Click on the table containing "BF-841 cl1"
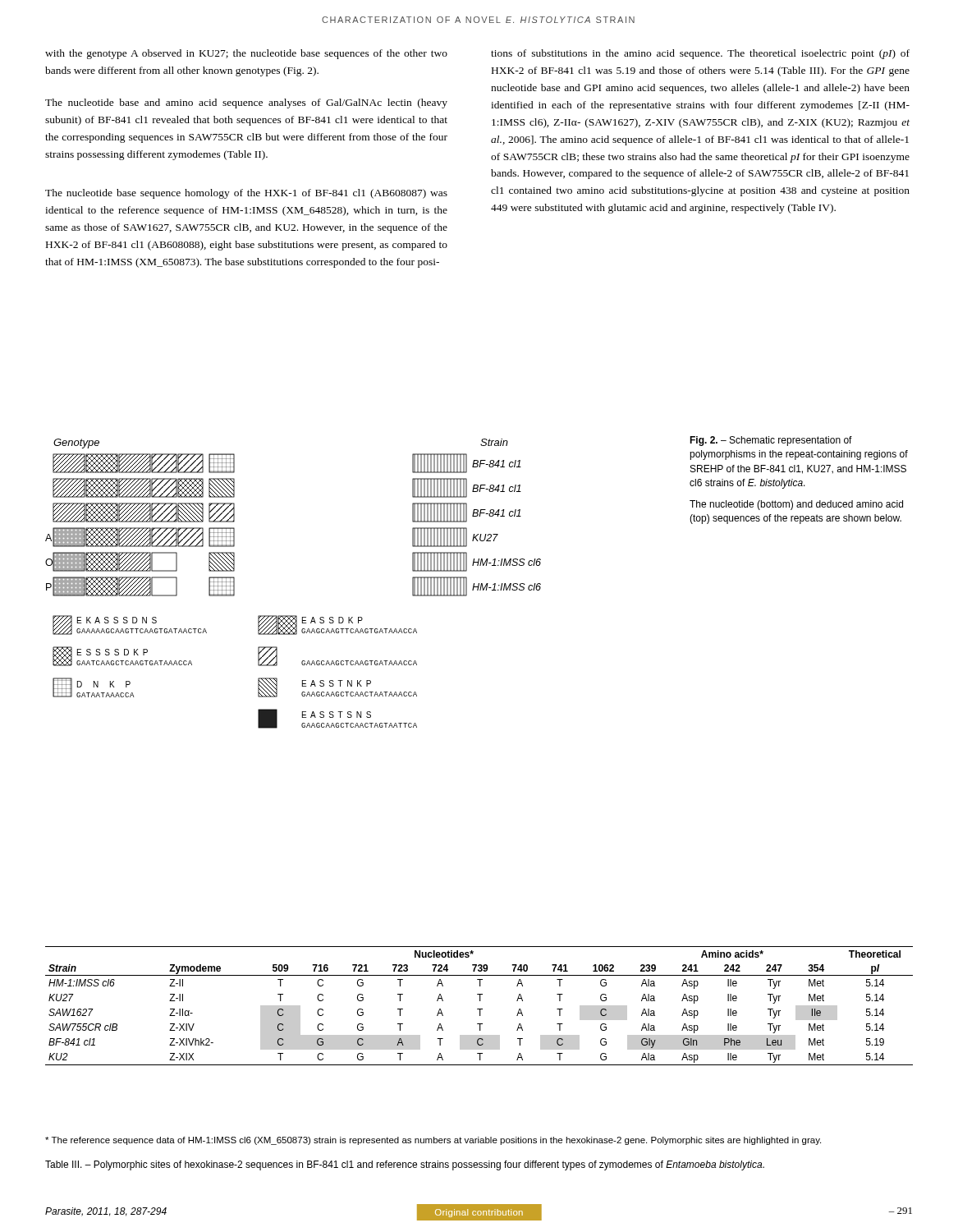Screen dimensions: 1232x958 [x=479, y=1006]
